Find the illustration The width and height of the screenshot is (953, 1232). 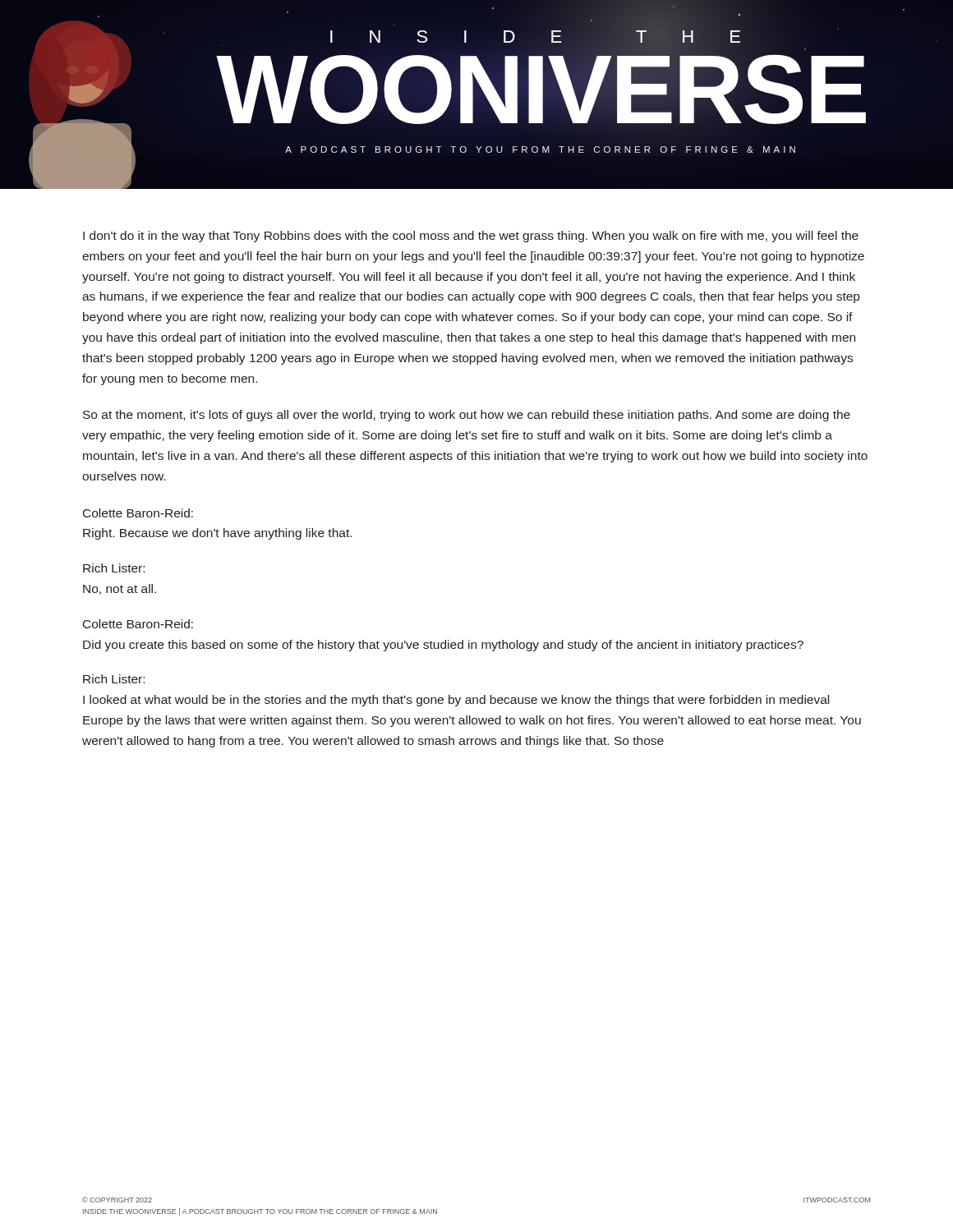pos(476,94)
